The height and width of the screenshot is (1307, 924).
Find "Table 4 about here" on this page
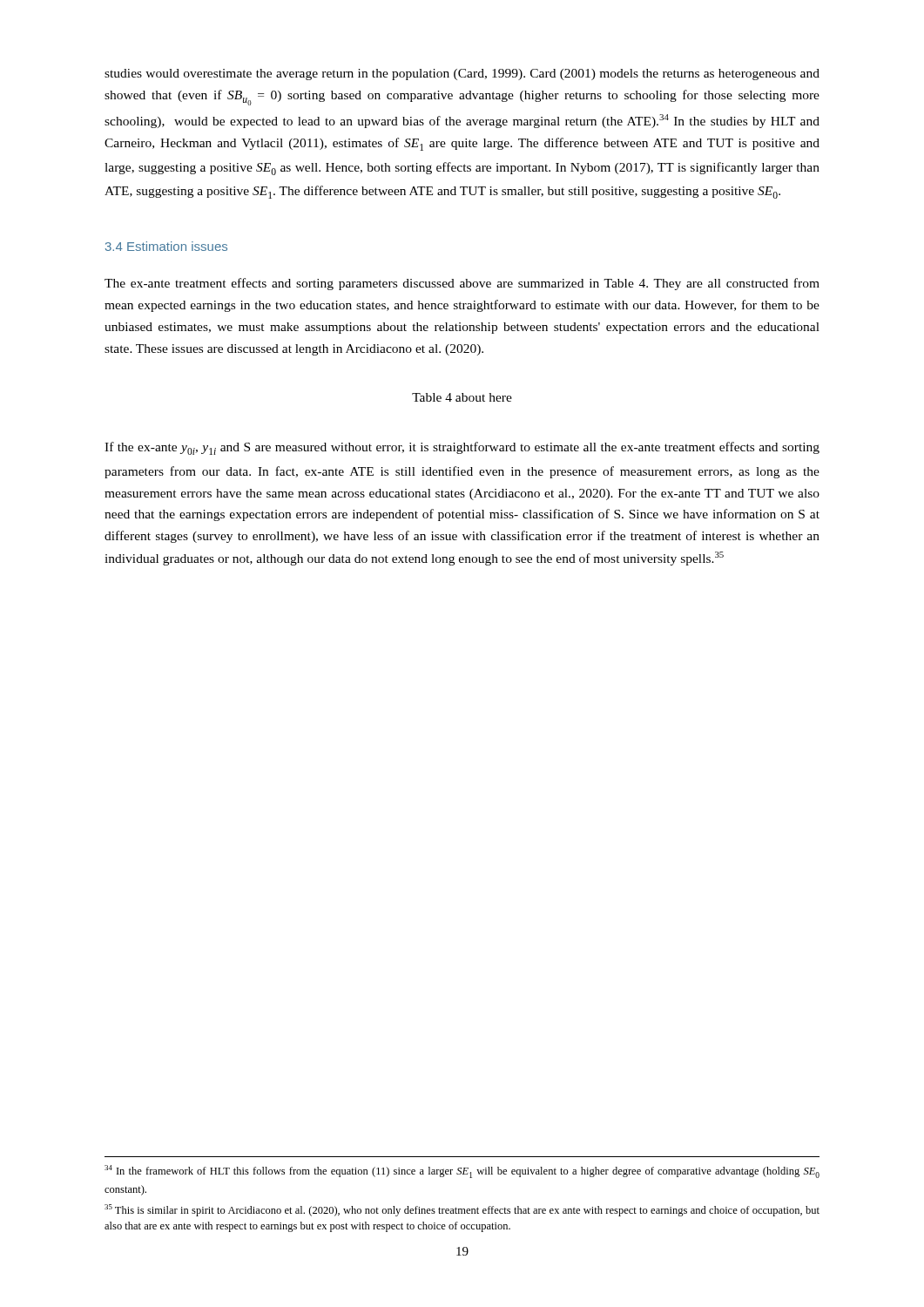click(462, 397)
